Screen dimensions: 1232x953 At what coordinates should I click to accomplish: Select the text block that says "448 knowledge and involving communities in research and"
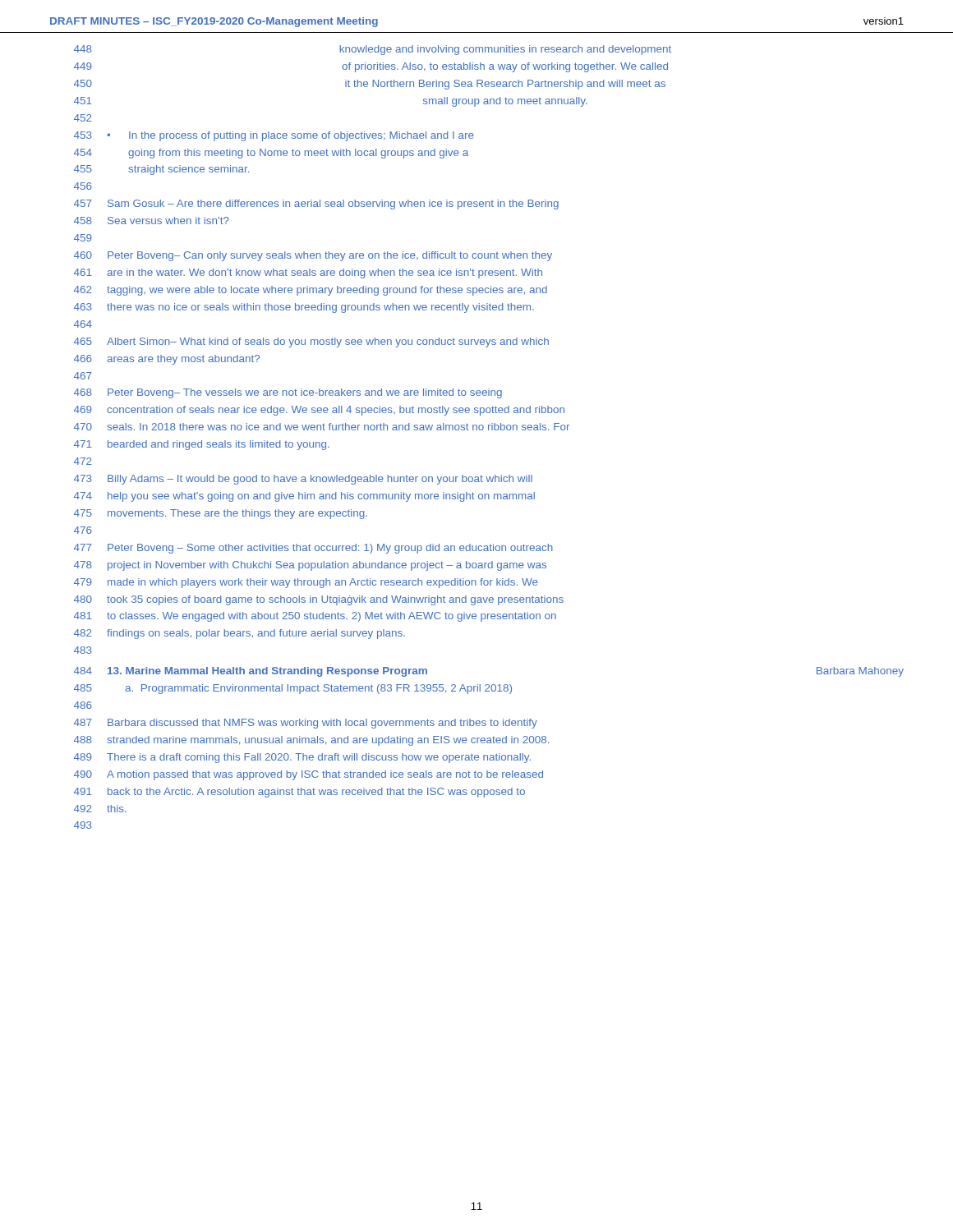pyautogui.click(x=476, y=75)
